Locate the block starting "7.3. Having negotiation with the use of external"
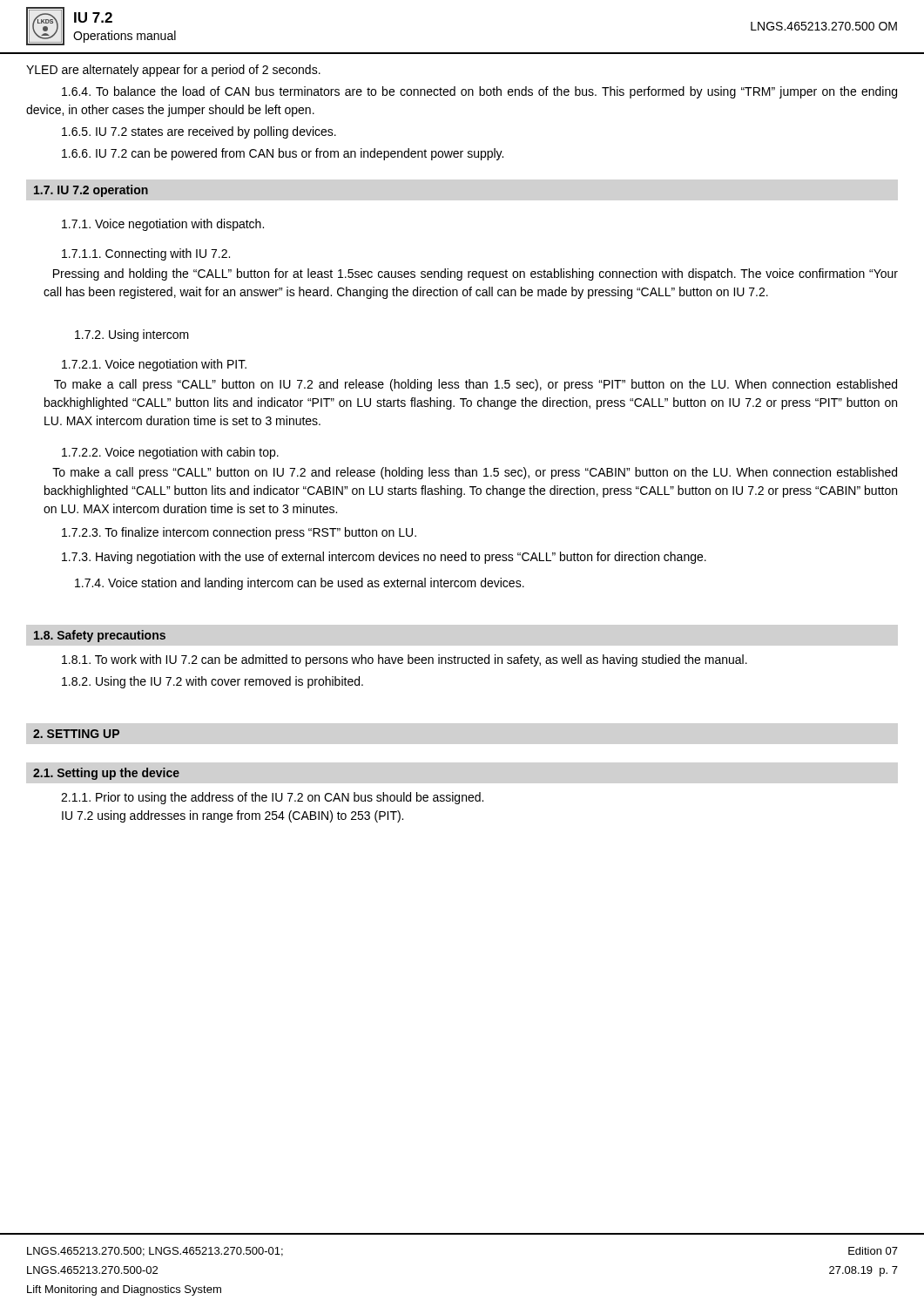 pos(384,557)
